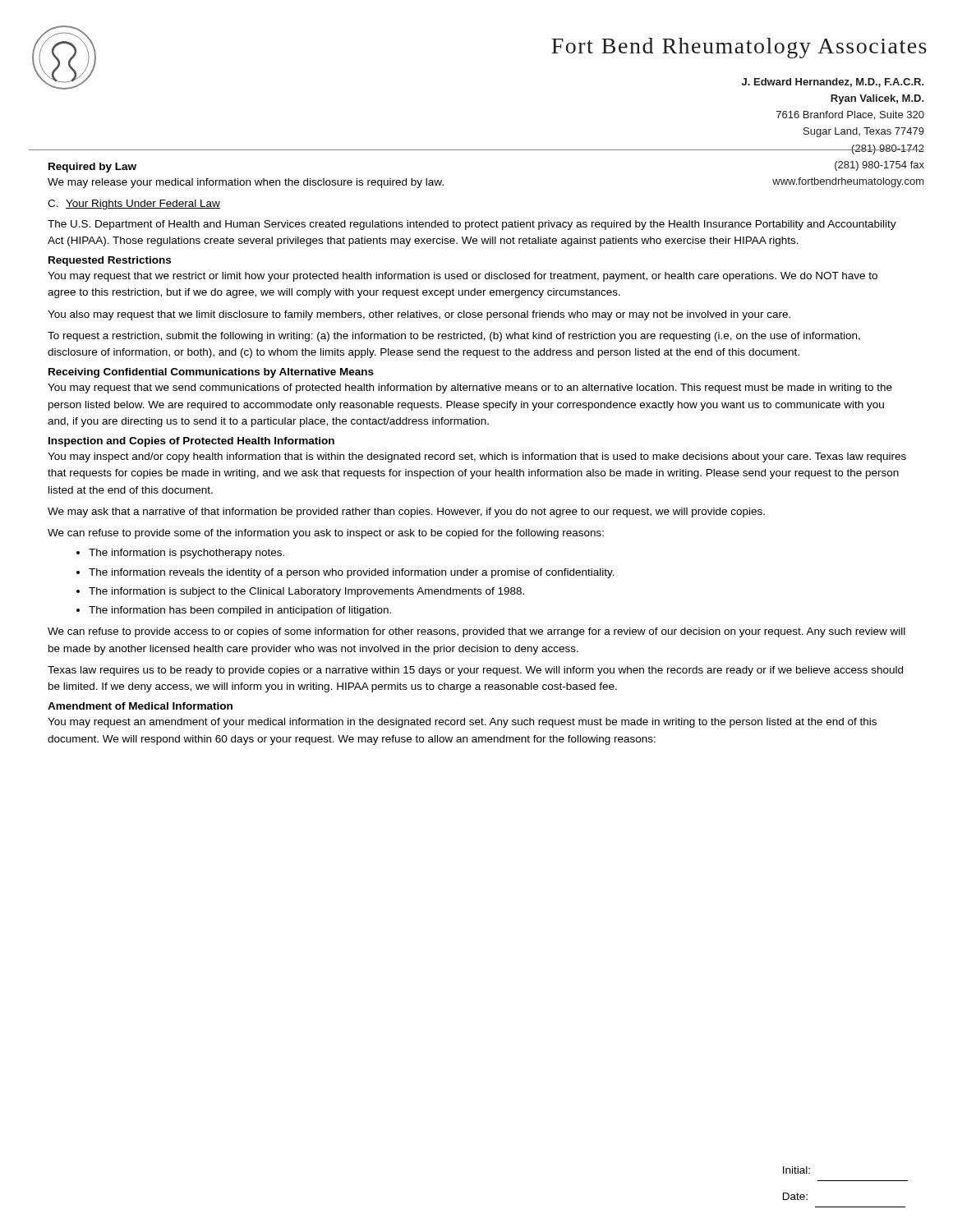Locate the text "Fort Bend Rheumatology Associates"
The height and width of the screenshot is (1232, 953).
click(740, 46)
